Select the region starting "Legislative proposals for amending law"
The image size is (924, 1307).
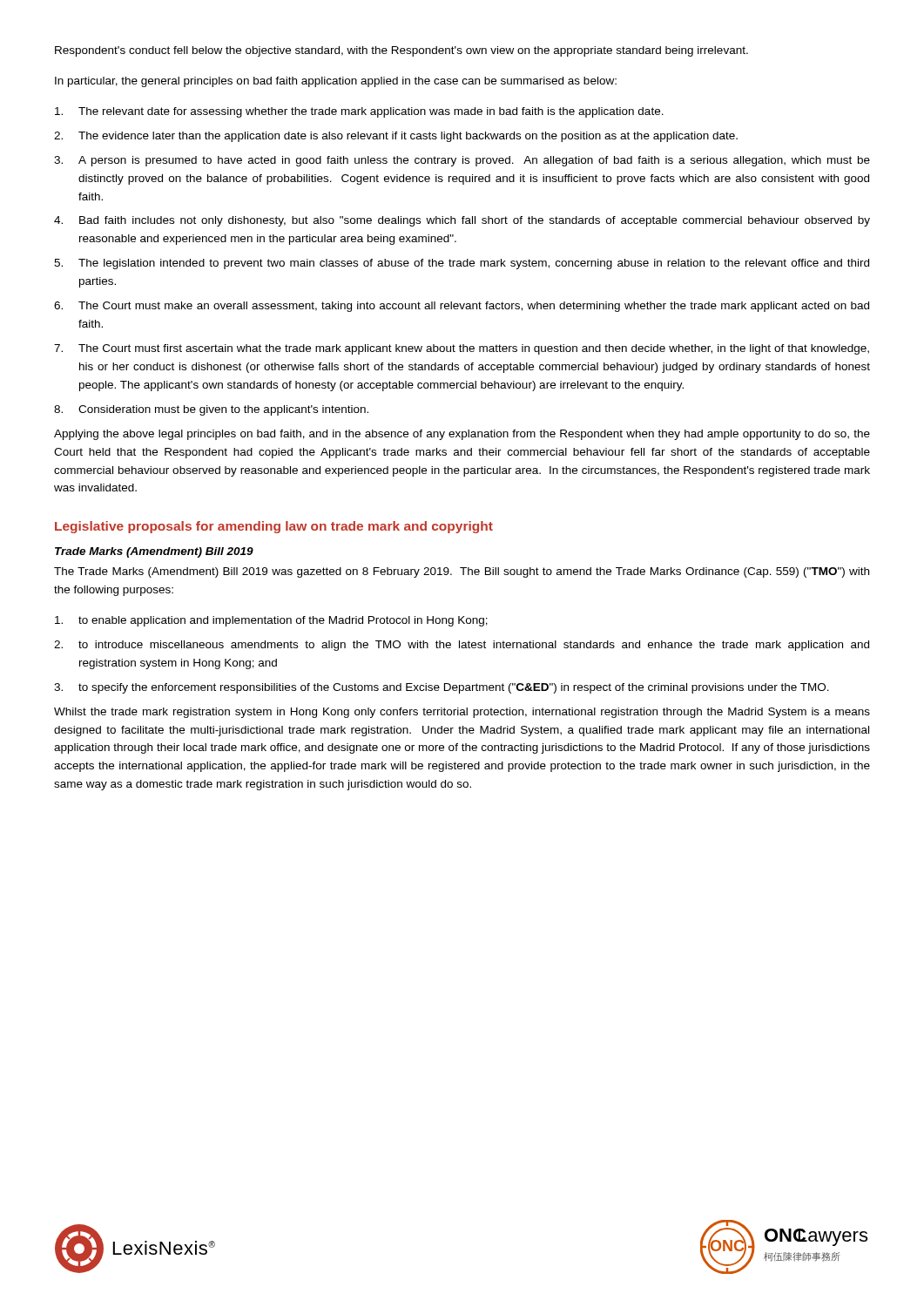coord(273,526)
